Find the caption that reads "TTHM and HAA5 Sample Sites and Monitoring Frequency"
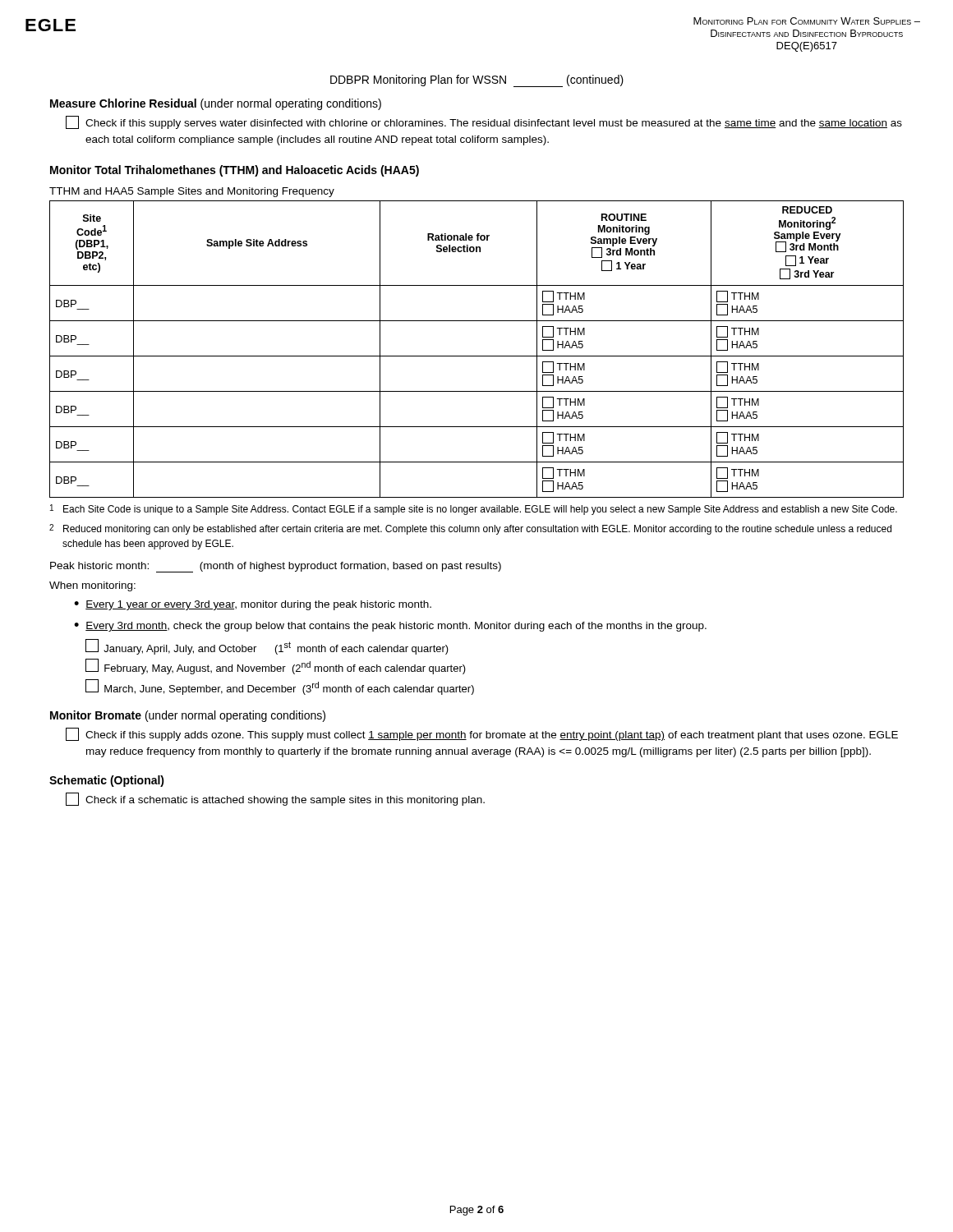The width and height of the screenshot is (953, 1232). 192,191
